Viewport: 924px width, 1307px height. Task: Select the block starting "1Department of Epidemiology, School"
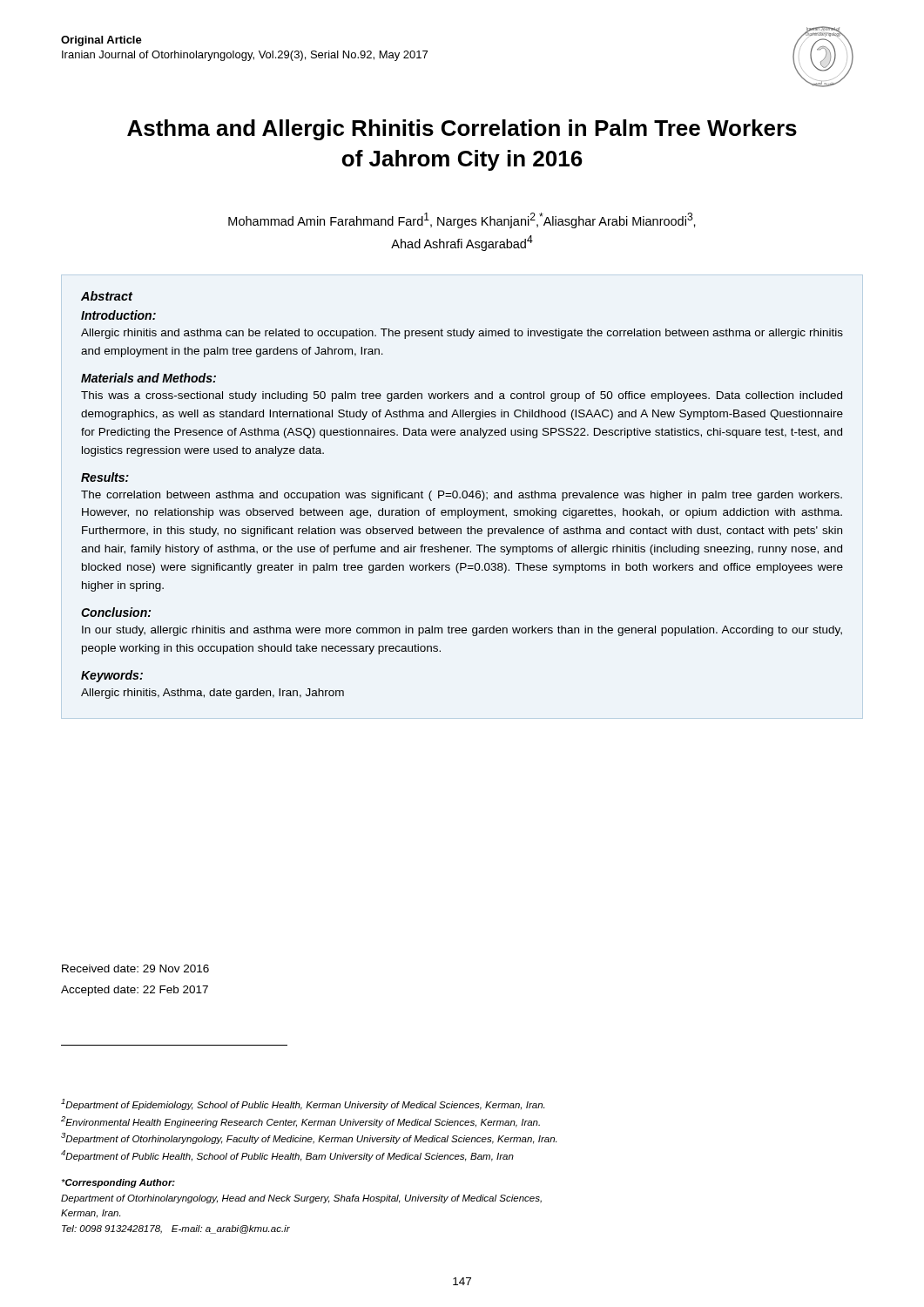(303, 1103)
